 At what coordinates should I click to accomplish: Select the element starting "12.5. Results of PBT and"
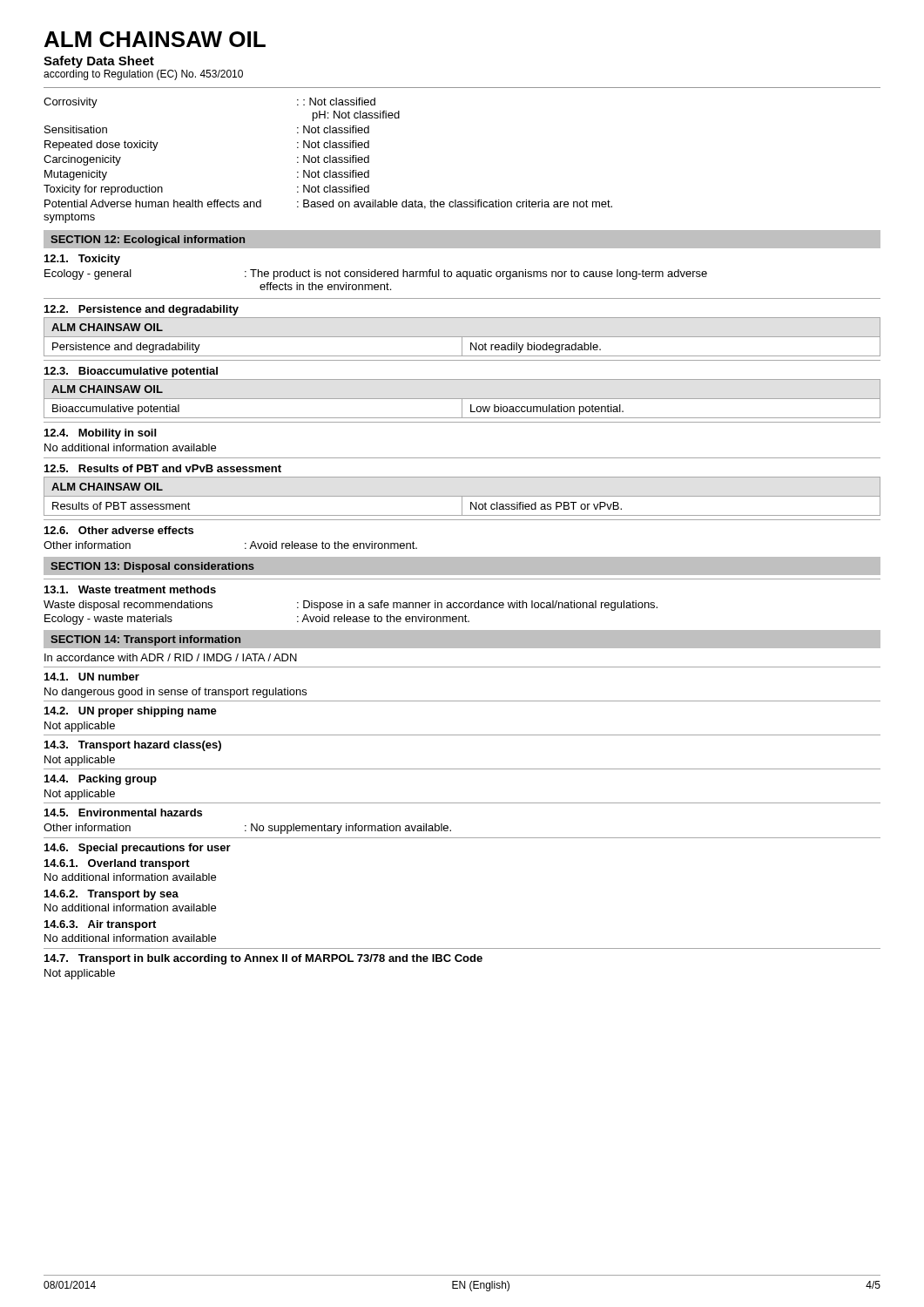point(162,468)
